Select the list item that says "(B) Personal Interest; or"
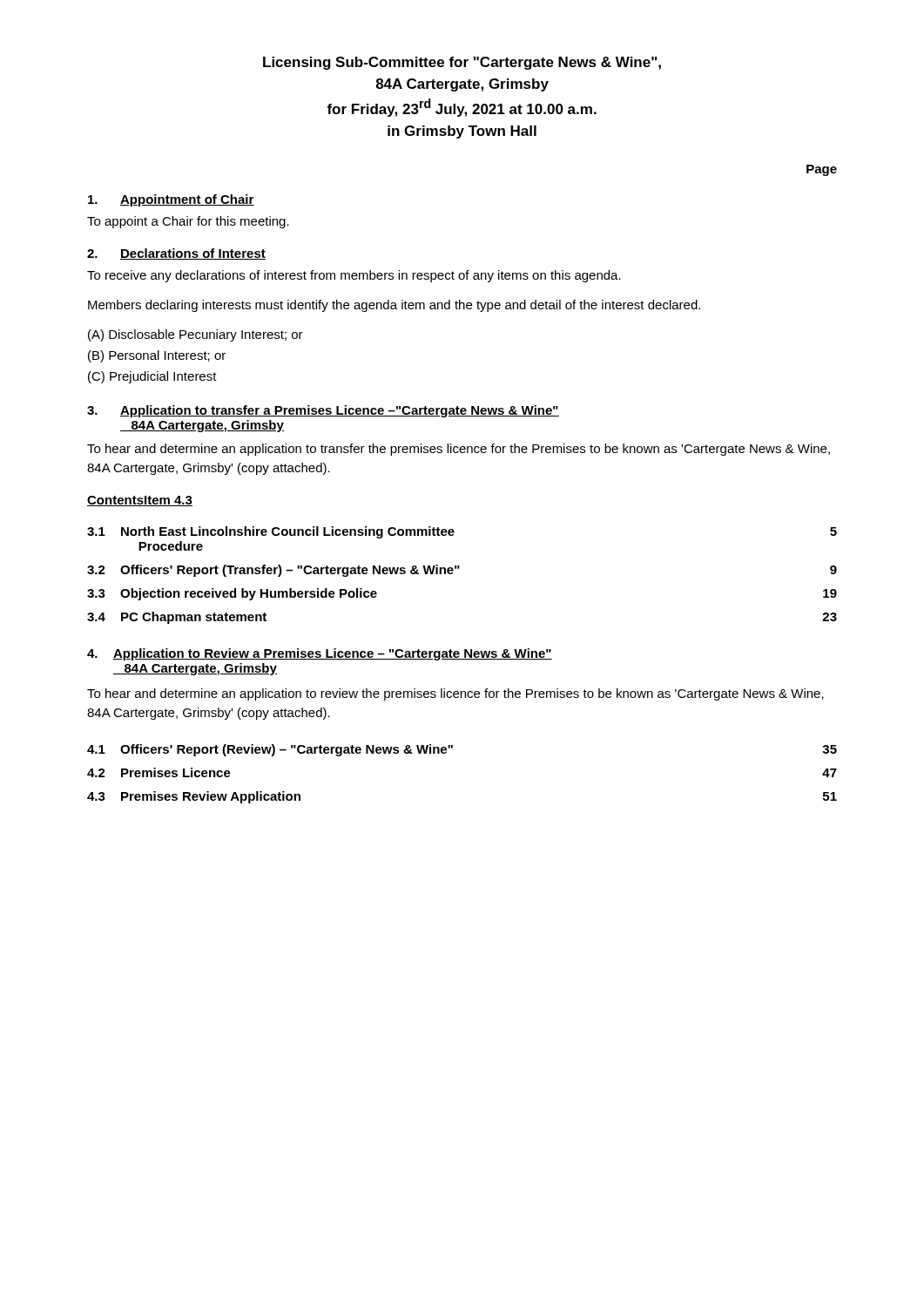 156,355
